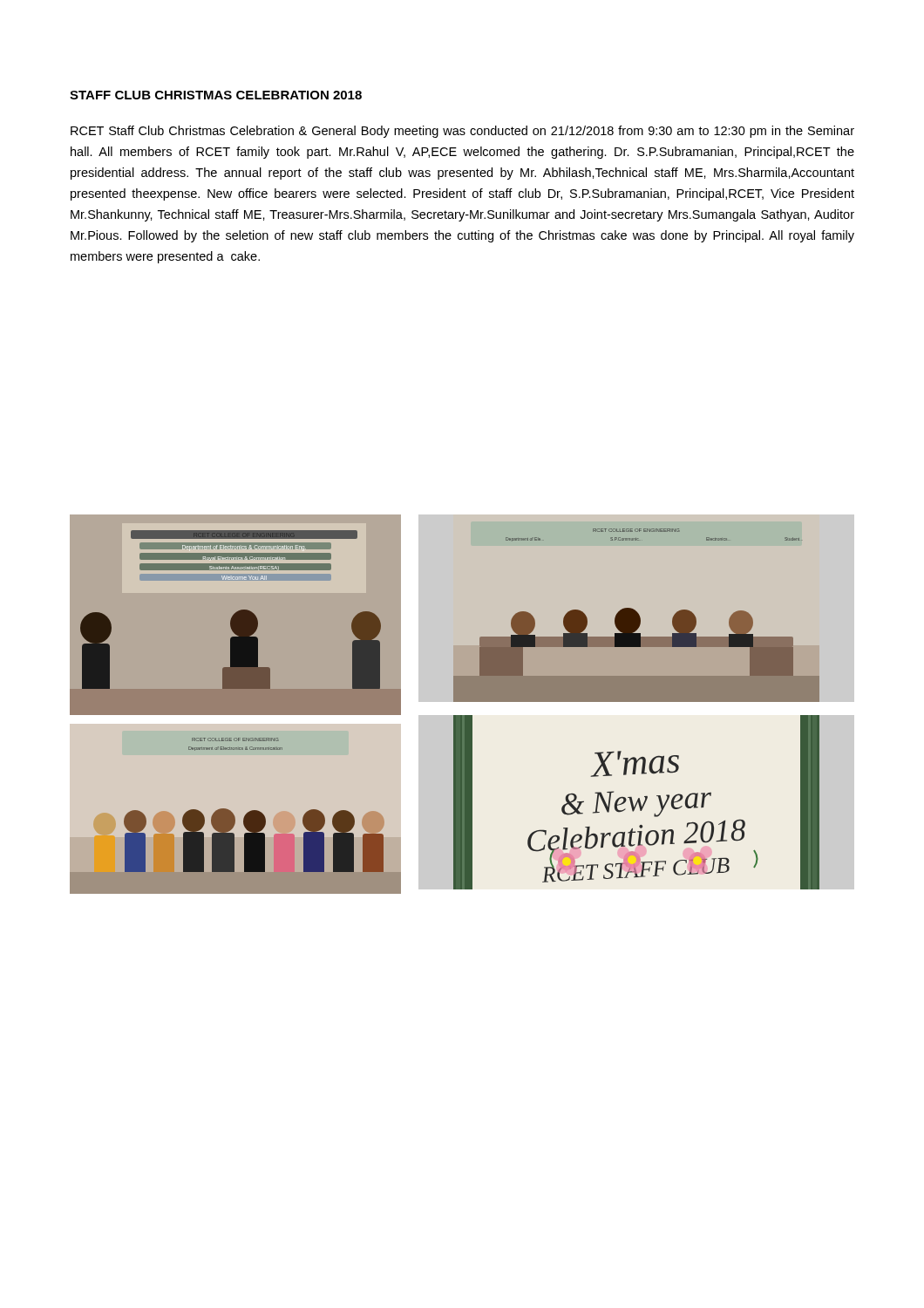The width and height of the screenshot is (924, 1308).
Task: Locate the text block starting "STAFF CLUB CHRISTMAS CELEBRATION 2018"
Action: (216, 95)
